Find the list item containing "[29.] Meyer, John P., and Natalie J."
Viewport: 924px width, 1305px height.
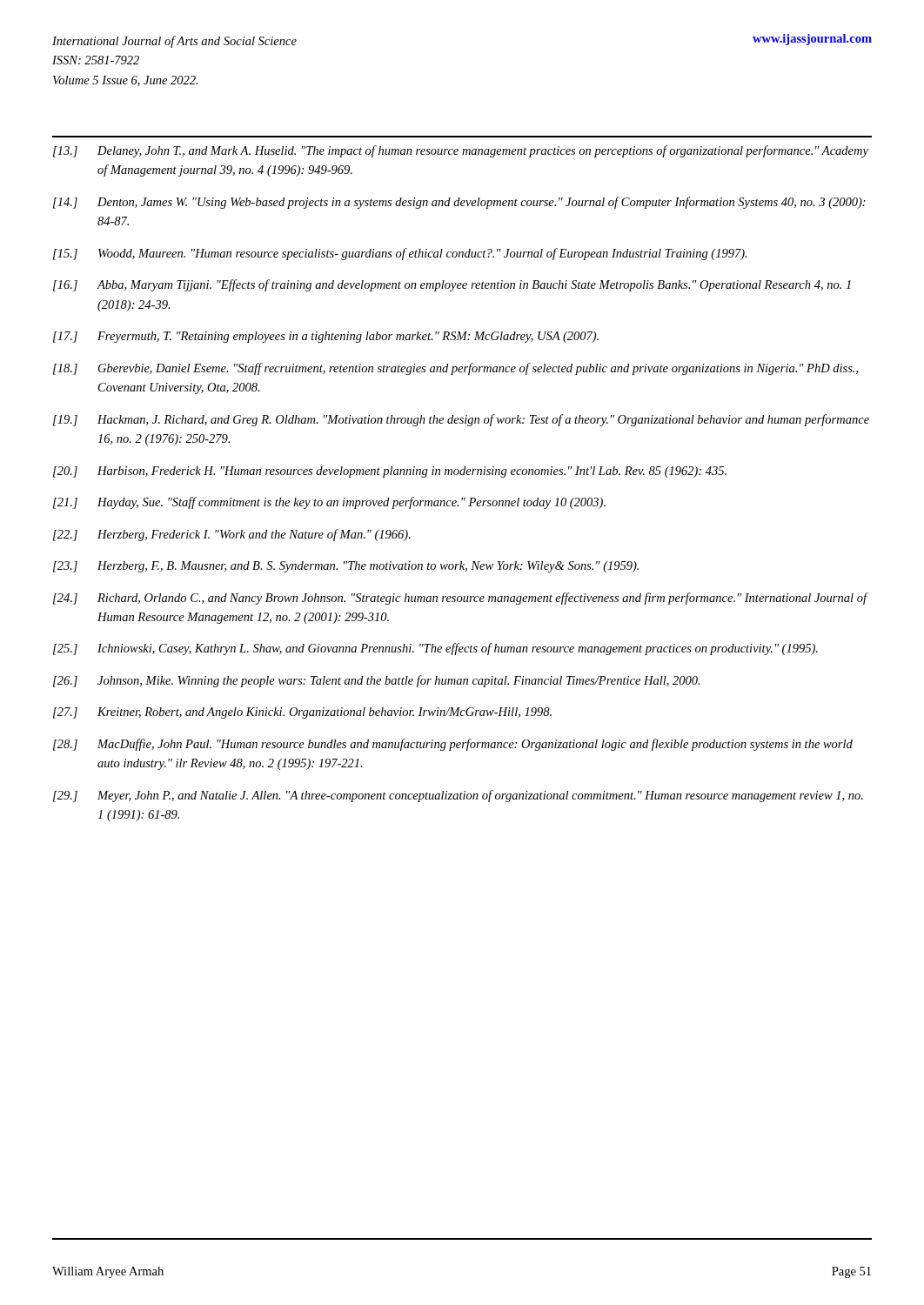(x=462, y=805)
